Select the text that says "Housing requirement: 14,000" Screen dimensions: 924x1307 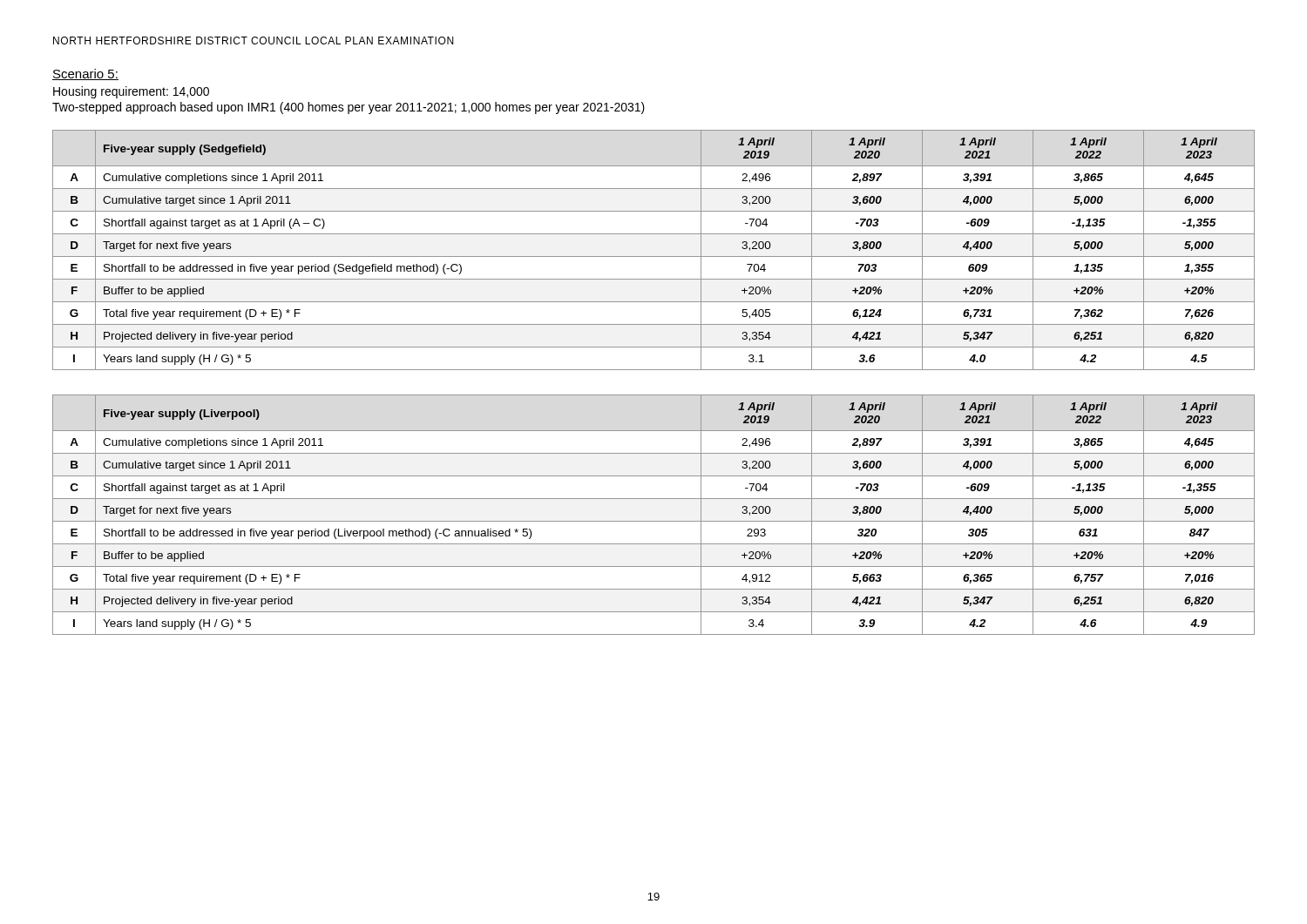tap(131, 91)
